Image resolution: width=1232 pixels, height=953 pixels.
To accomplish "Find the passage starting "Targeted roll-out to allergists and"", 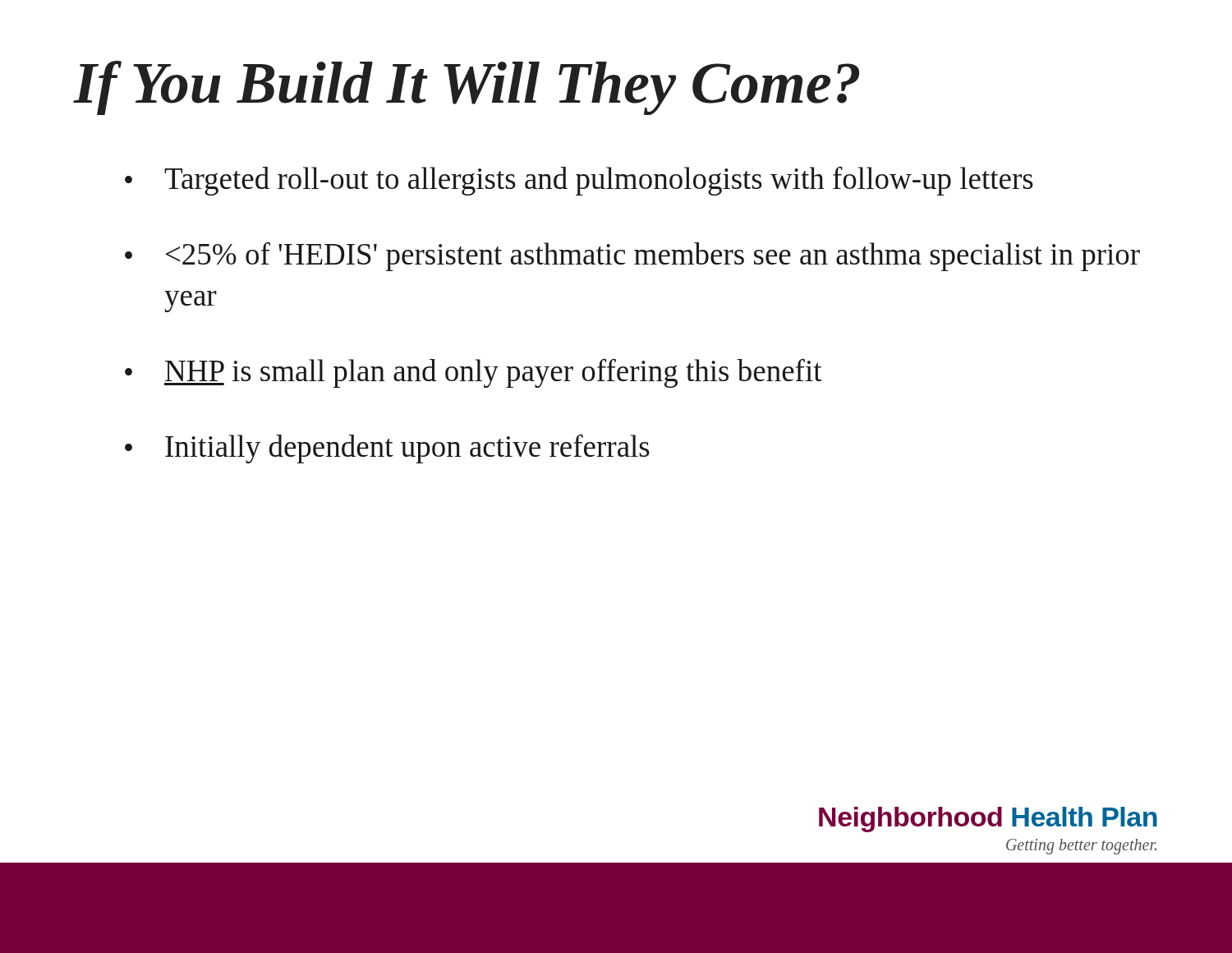I will pyautogui.click(x=599, y=179).
